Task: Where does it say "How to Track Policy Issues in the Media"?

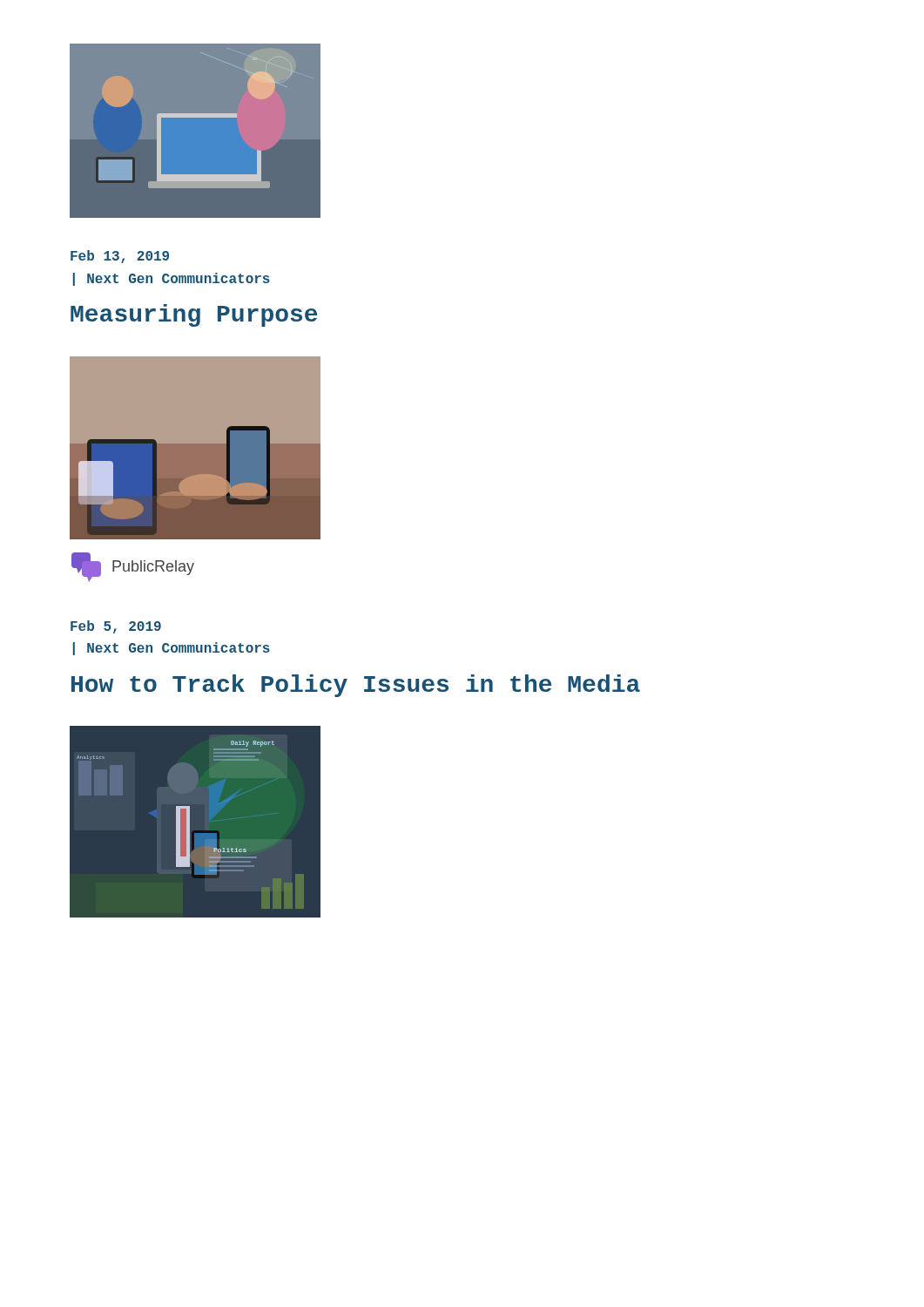Action: pos(355,685)
